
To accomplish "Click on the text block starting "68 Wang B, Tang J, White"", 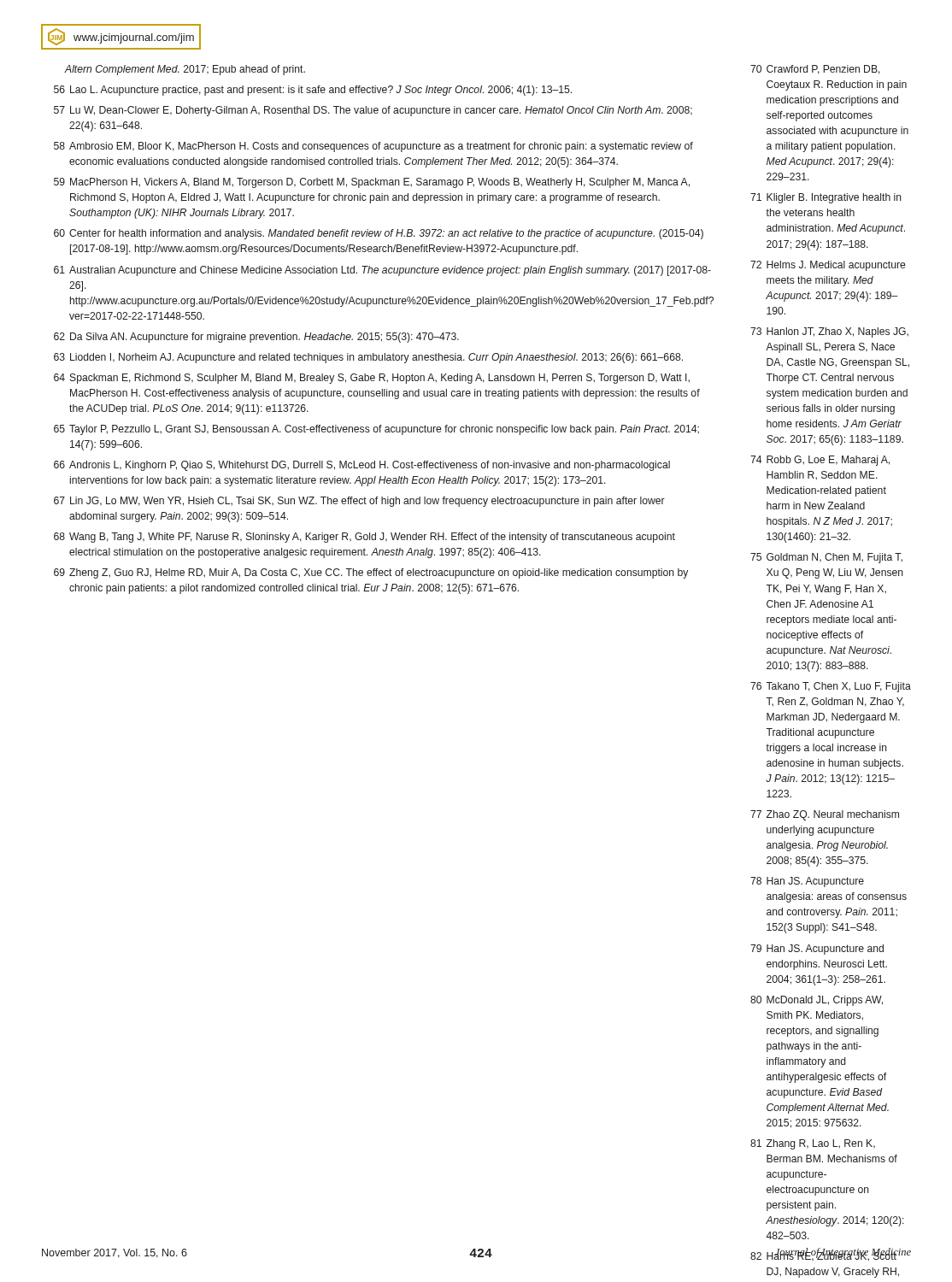I will pos(378,545).
